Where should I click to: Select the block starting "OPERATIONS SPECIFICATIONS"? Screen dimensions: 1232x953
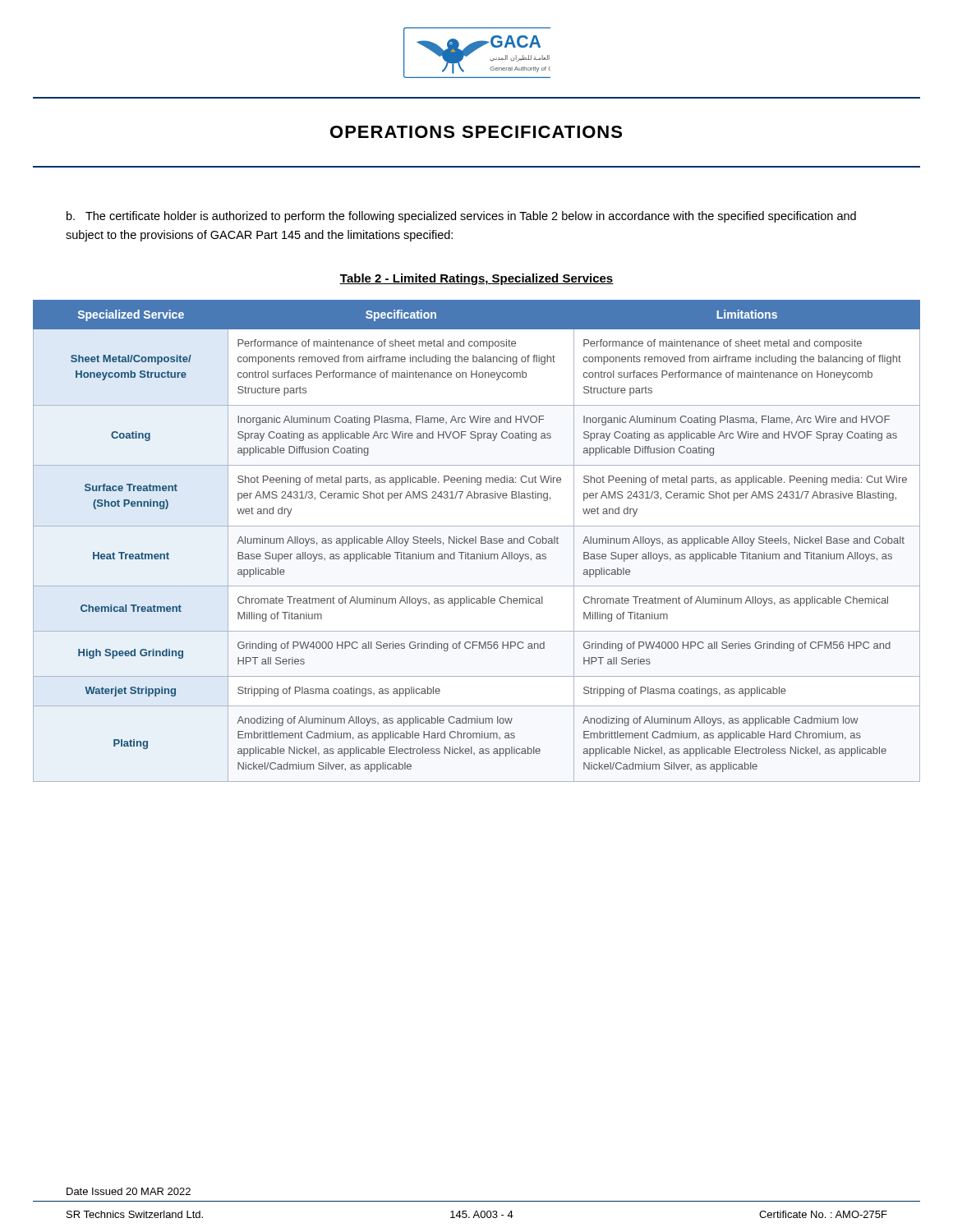476,133
